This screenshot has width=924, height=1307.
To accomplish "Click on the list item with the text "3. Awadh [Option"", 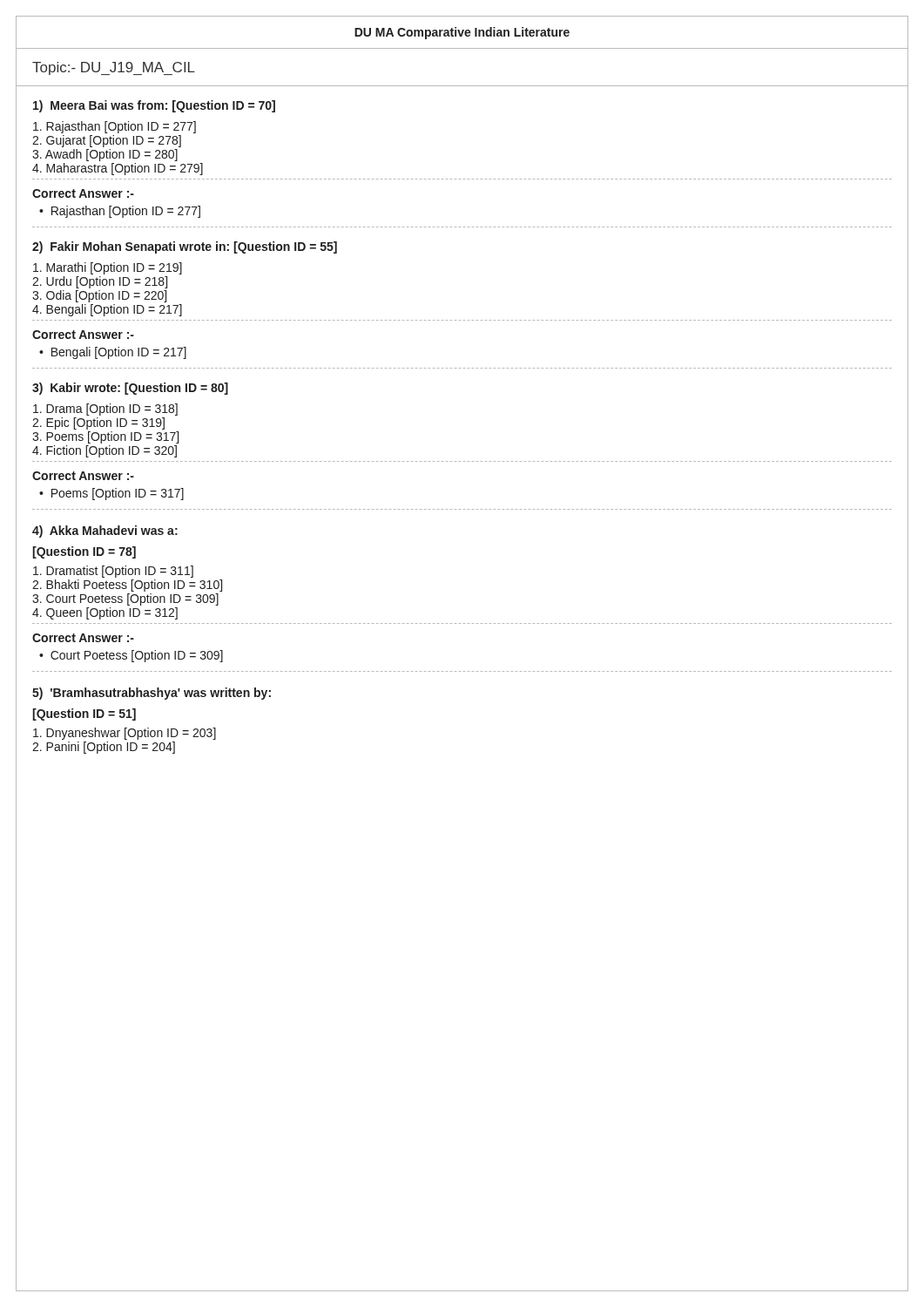I will pos(105,155).
